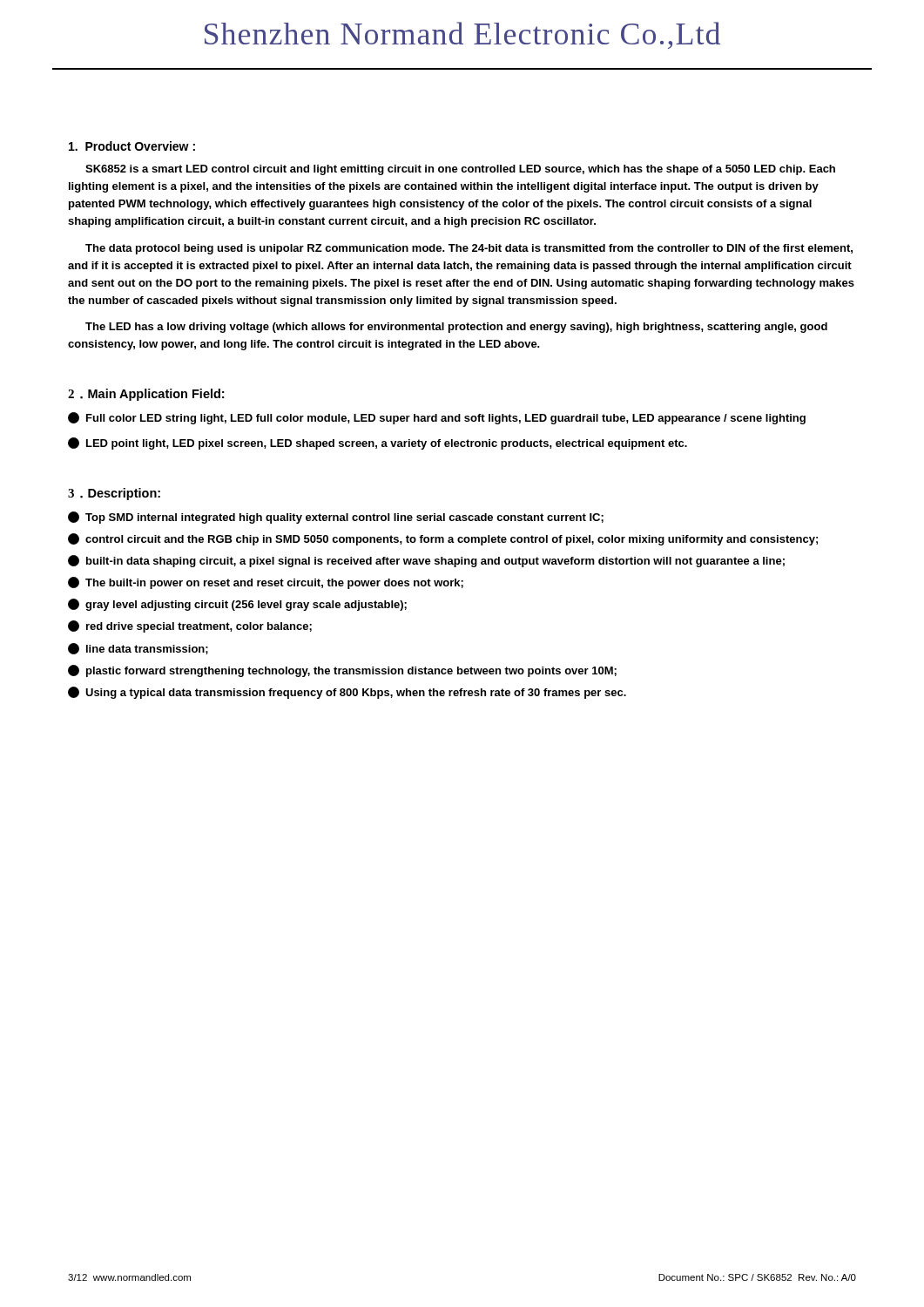Navigate to the text starting "The LED has a low driving"

point(448,335)
